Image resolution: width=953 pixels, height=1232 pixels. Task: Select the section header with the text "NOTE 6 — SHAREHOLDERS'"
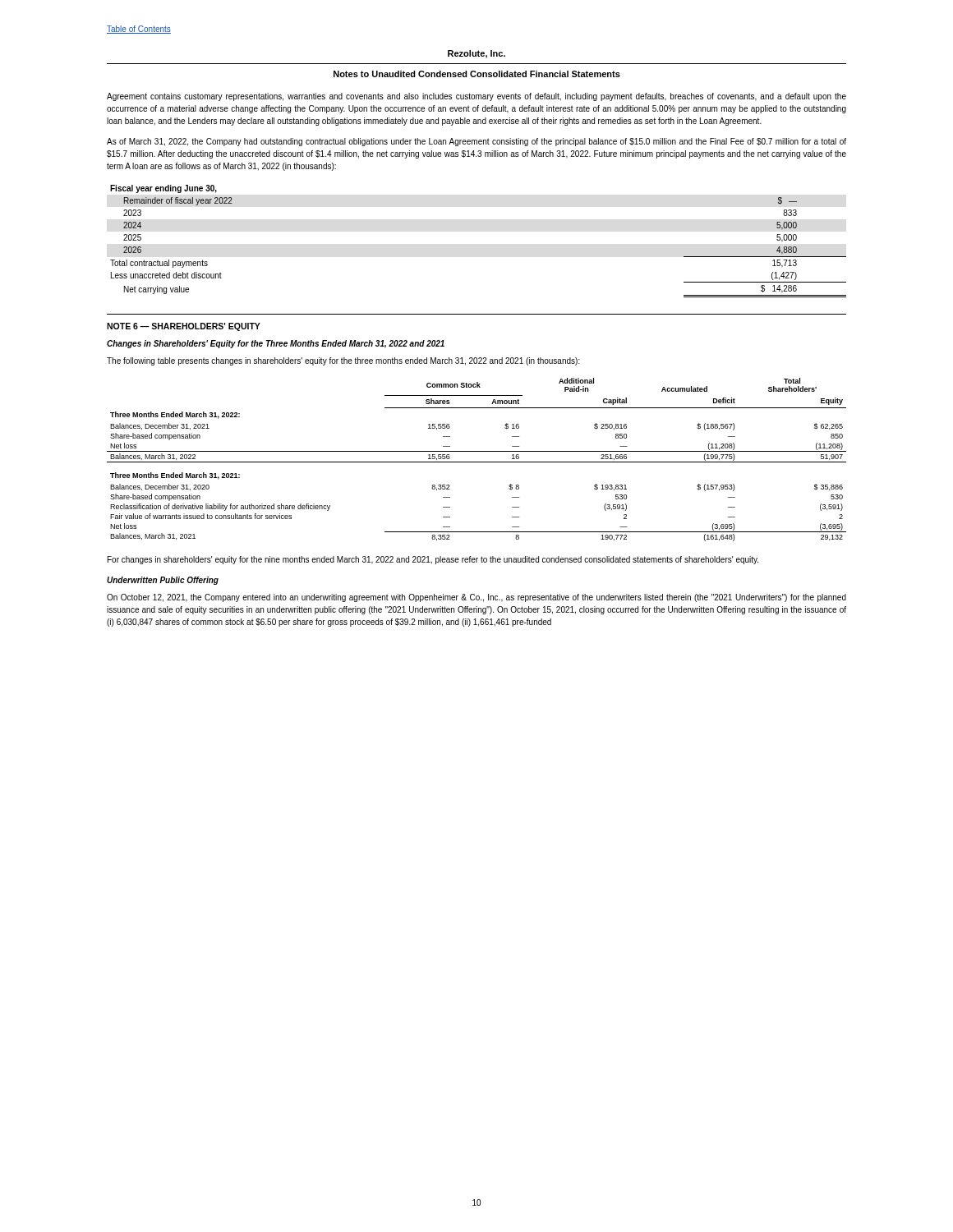tap(184, 326)
